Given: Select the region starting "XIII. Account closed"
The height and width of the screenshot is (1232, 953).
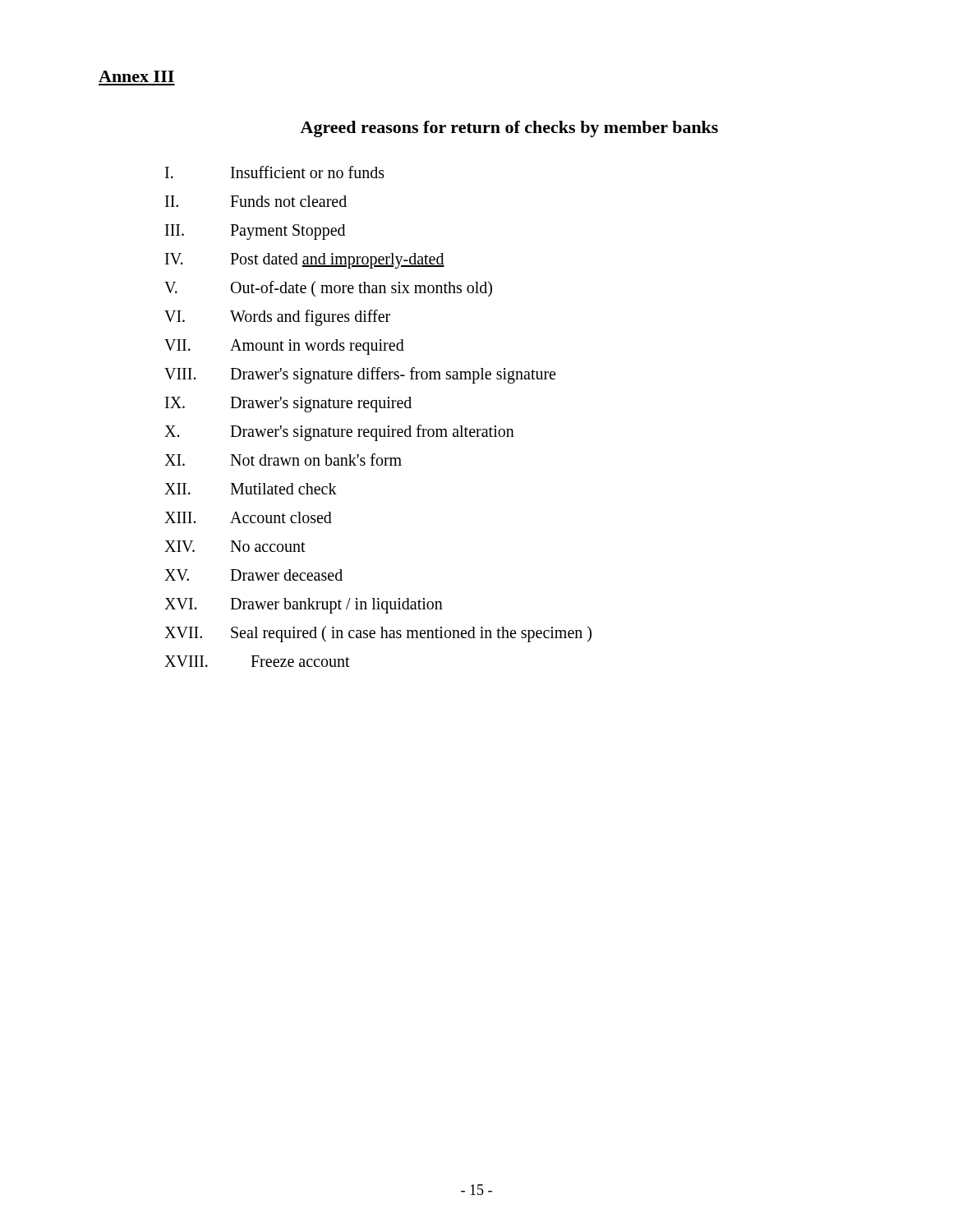Looking at the screenshot, I should coord(248,517).
